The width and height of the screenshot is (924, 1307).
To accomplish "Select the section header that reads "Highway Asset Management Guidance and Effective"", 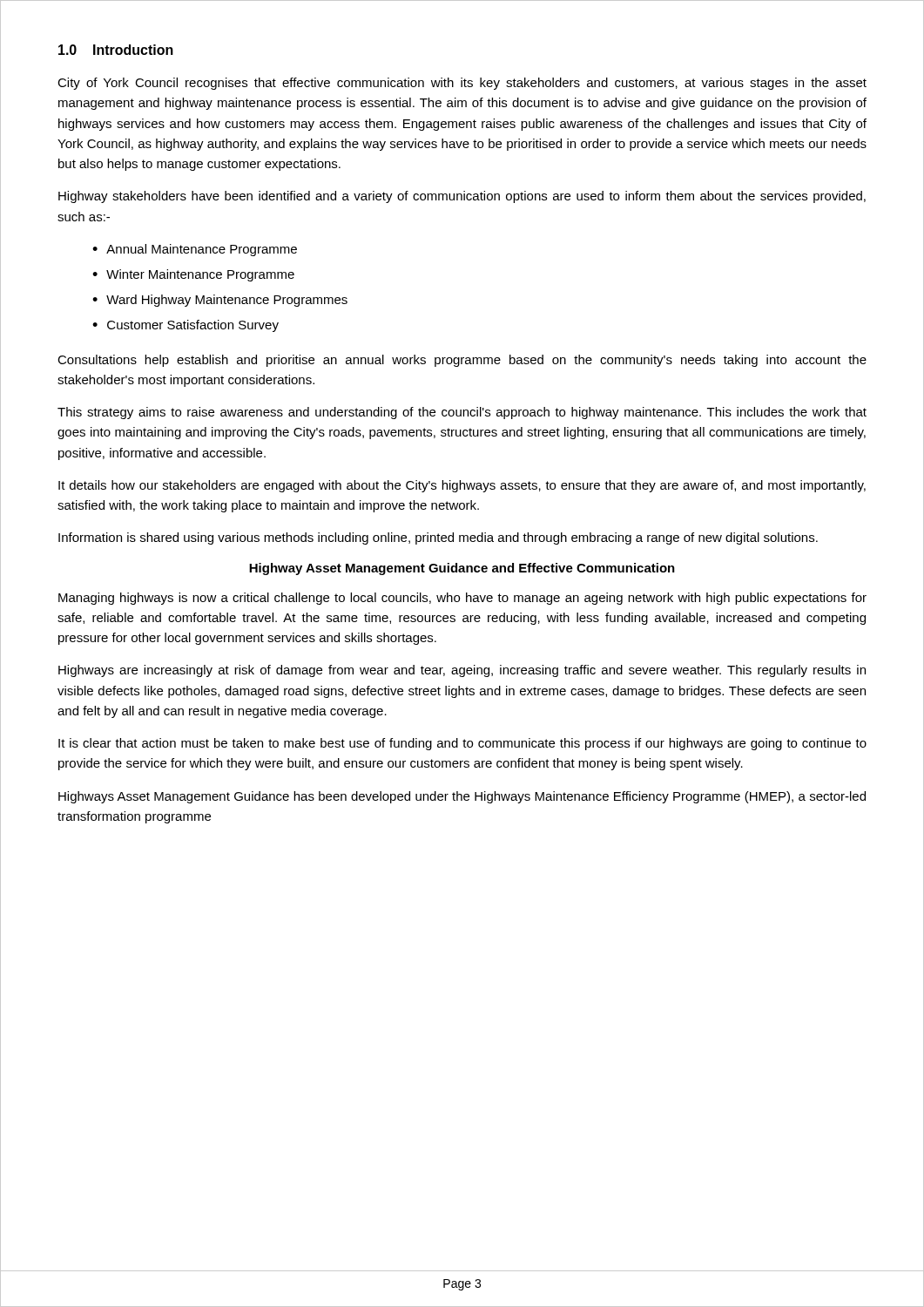I will point(462,567).
